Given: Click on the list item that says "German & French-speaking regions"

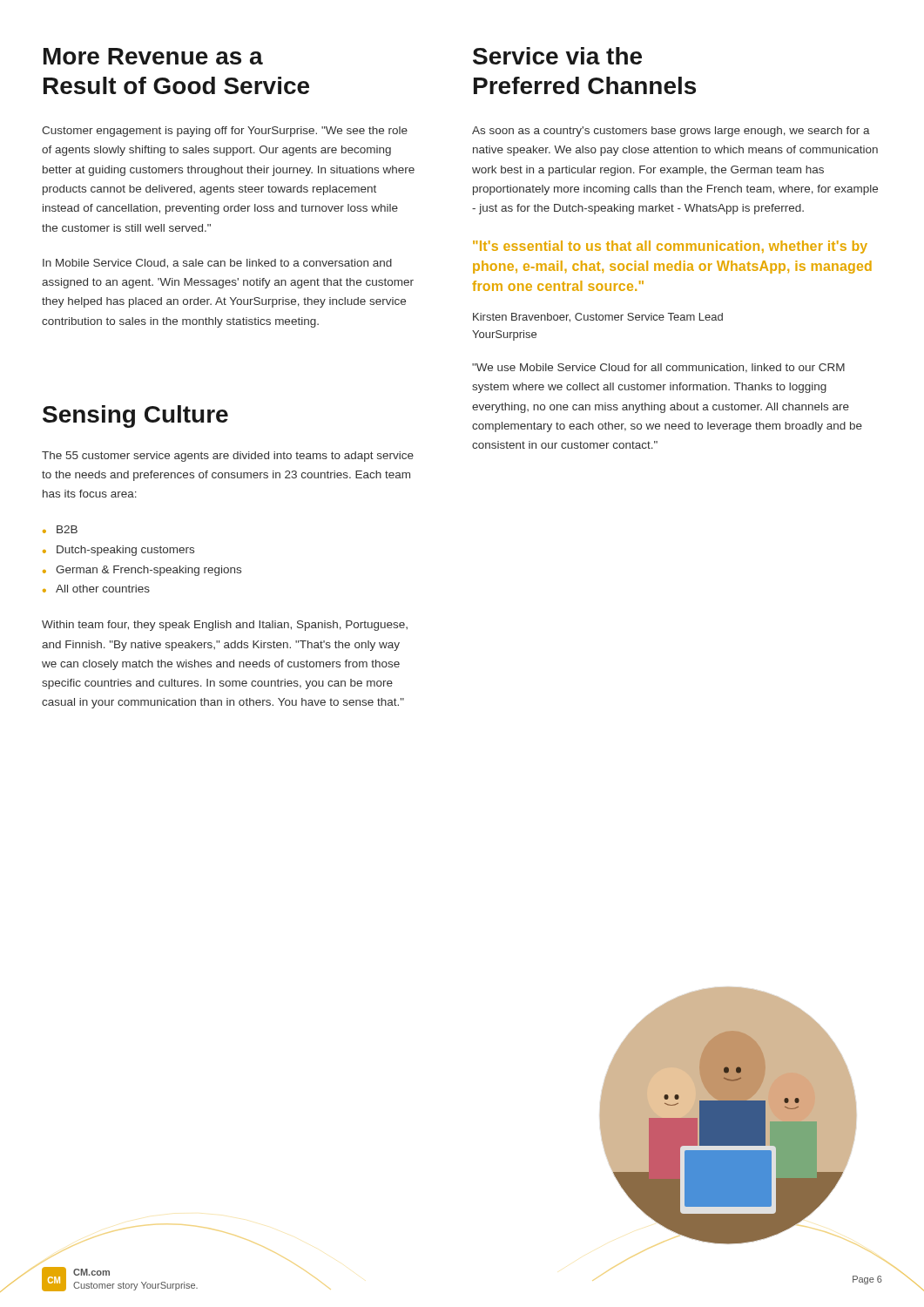Looking at the screenshot, I should (x=149, y=569).
